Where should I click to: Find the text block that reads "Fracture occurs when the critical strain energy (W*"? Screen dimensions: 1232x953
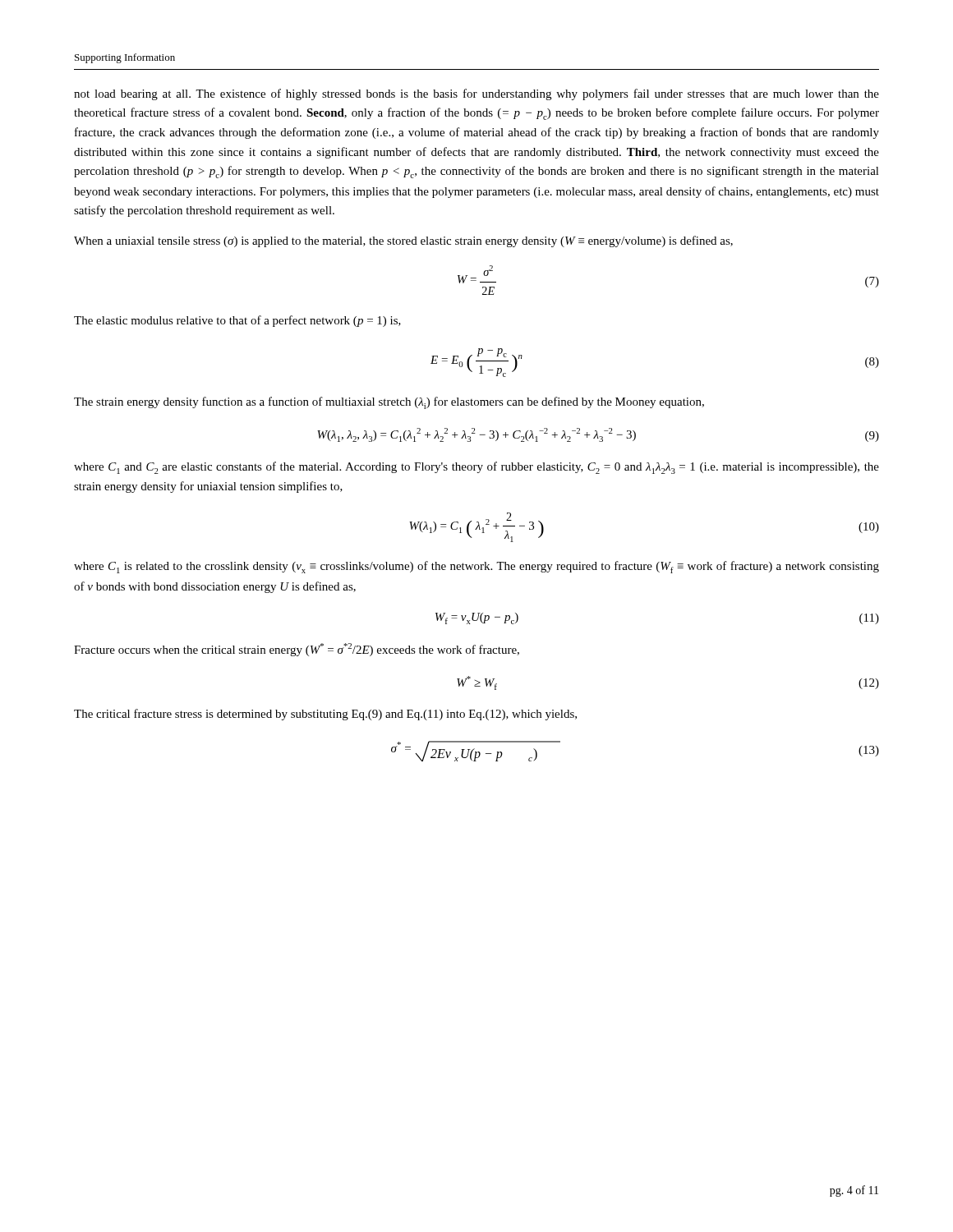297,649
